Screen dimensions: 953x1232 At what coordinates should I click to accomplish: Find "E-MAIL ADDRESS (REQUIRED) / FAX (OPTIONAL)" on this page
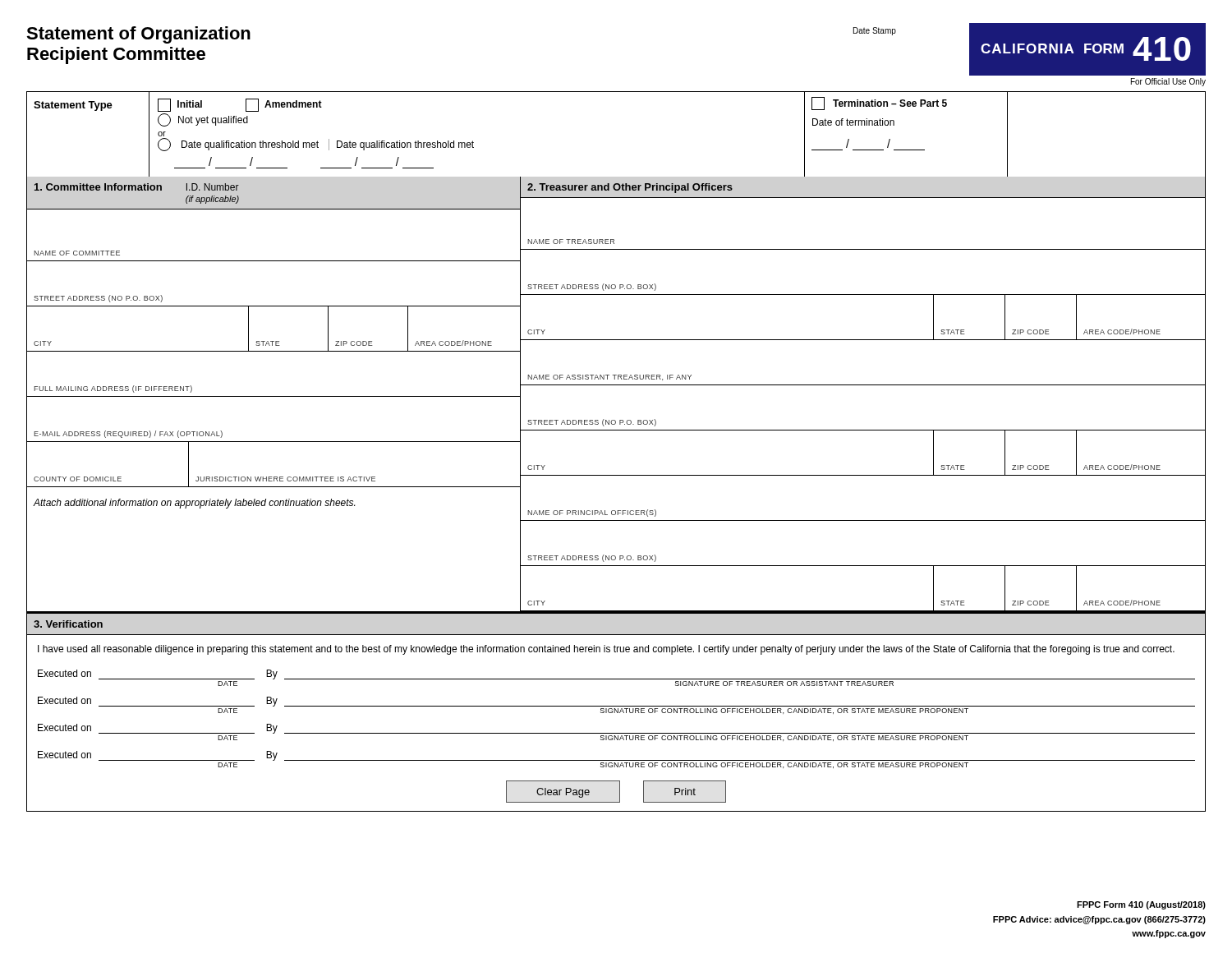[x=128, y=434]
